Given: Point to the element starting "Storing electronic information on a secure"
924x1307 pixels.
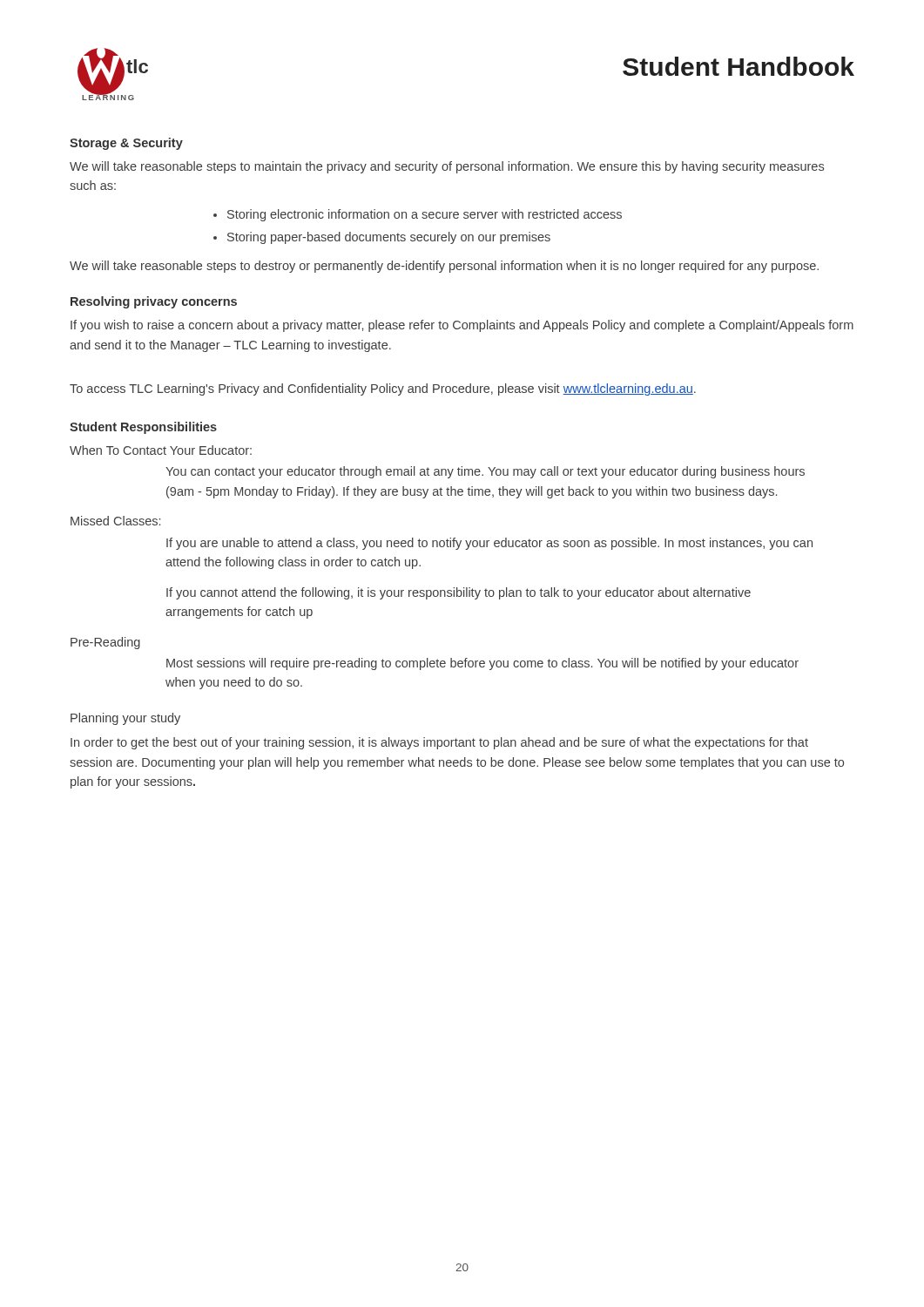Looking at the screenshot, I should 424,214.
